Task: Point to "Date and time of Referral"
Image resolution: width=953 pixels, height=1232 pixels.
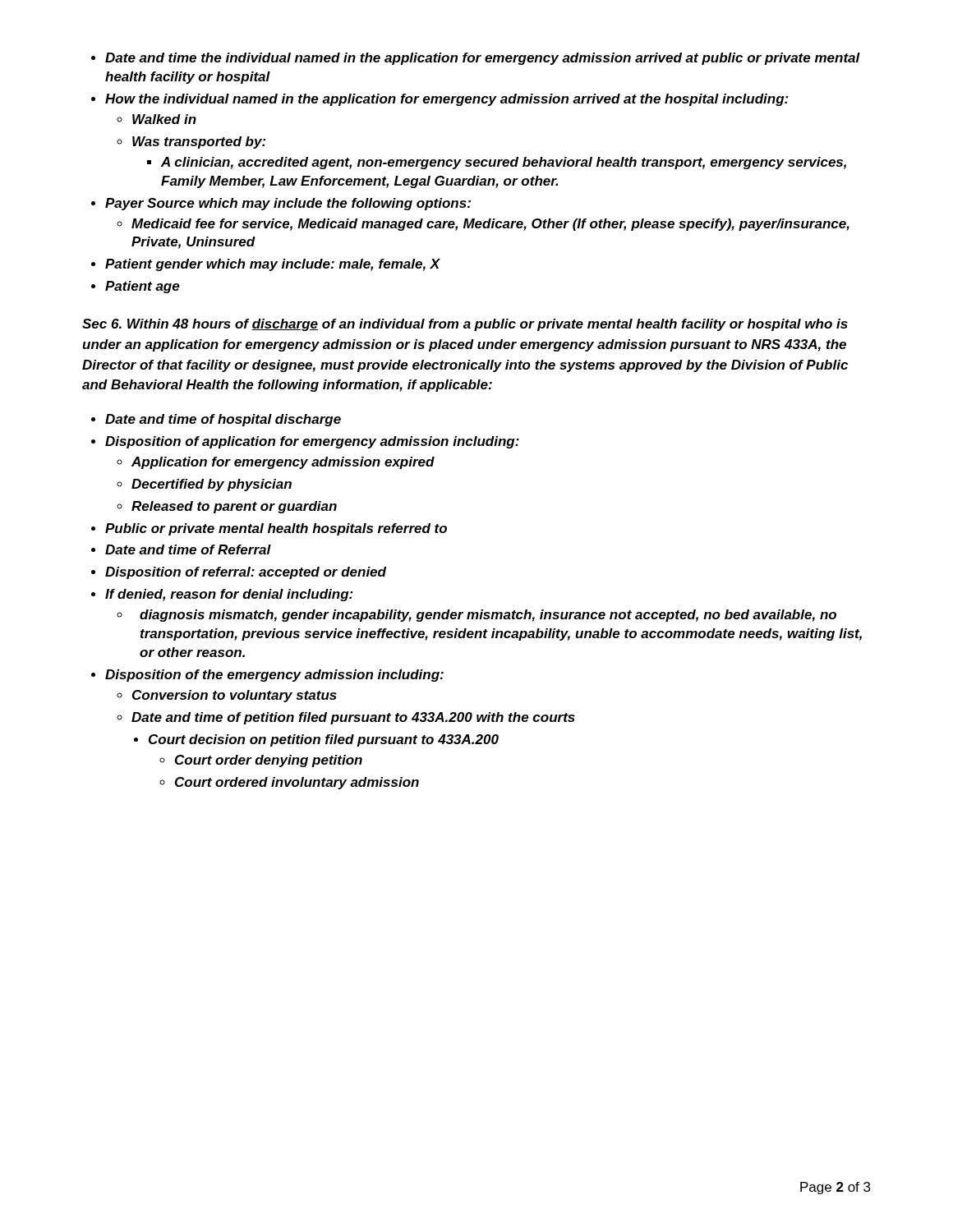Action: click(x=188, y=549)
